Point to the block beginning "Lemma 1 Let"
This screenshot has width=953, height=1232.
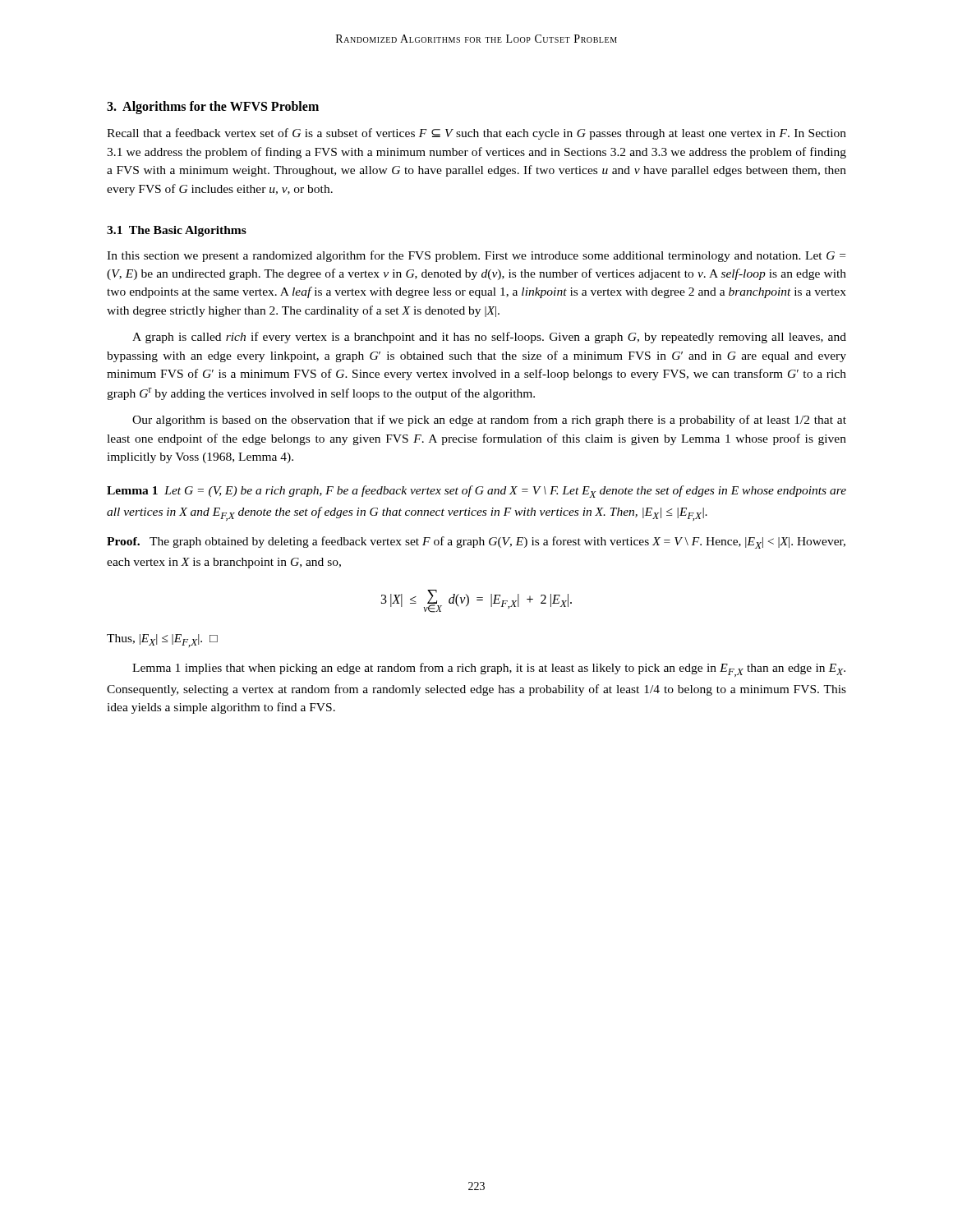476,502
